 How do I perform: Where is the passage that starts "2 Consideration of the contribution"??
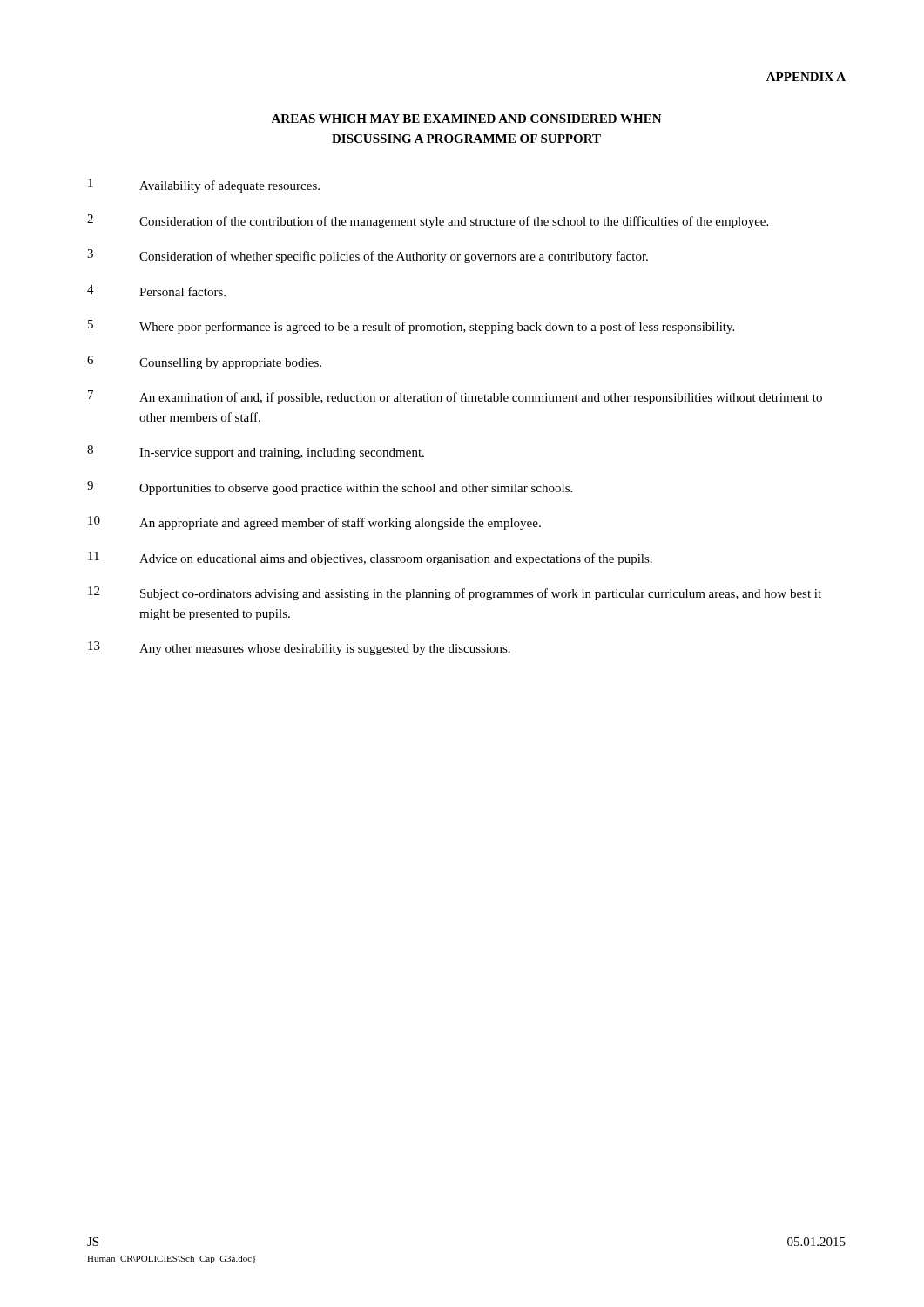(466, 221)
